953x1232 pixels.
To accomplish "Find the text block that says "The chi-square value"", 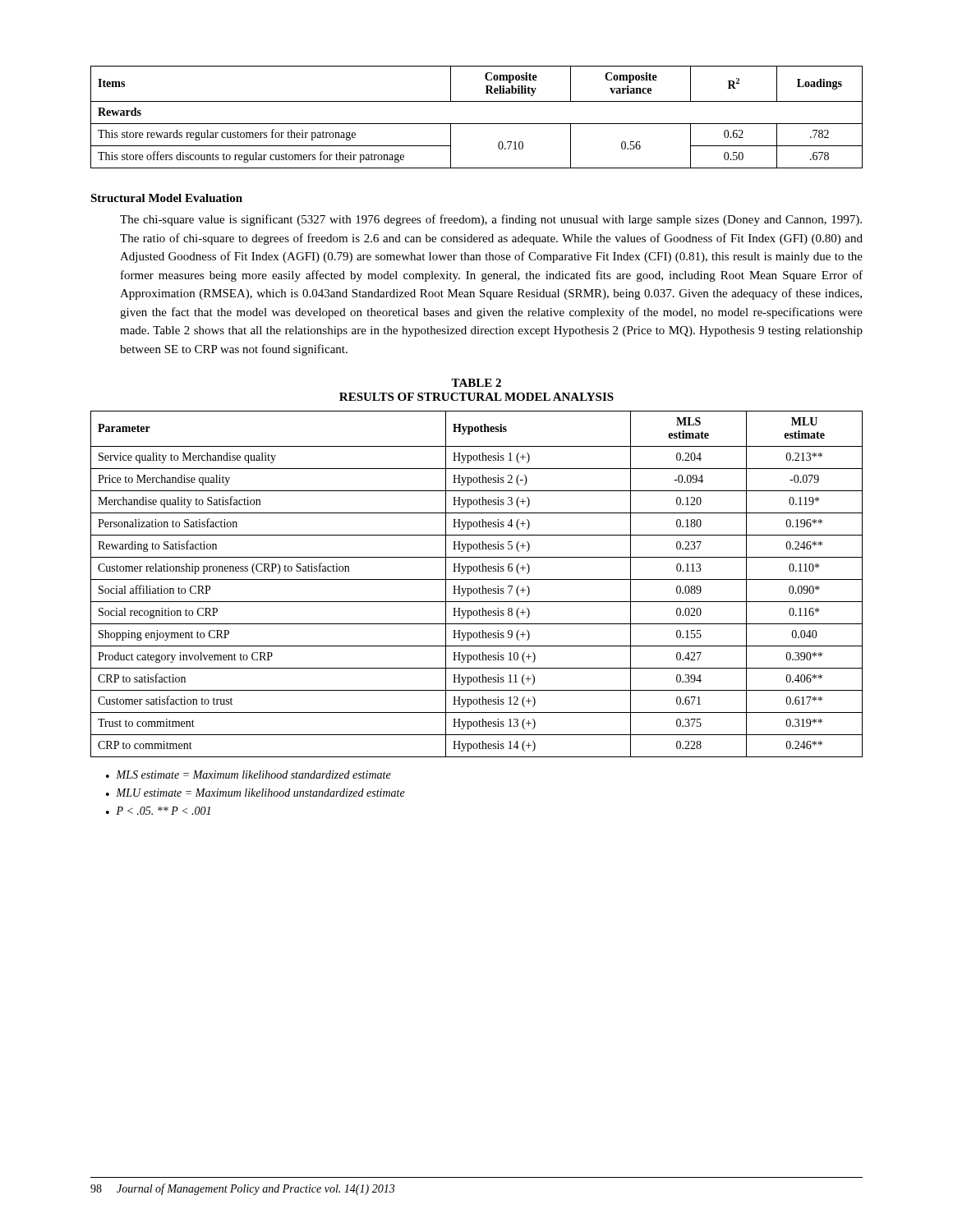I will pos(491,284).
